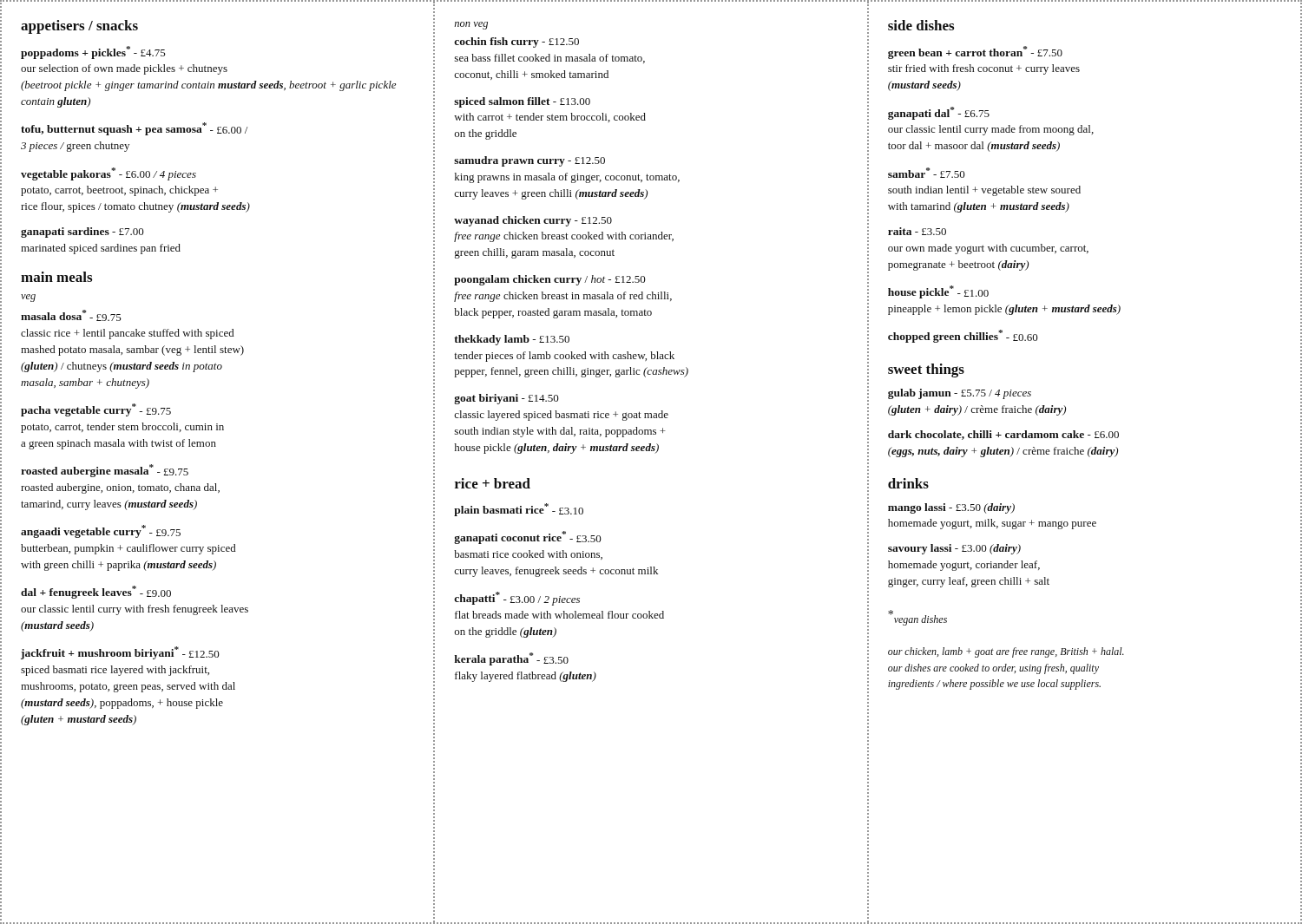Viewport: 1302px width, 924px height.
Task: Click on the text block that reads "tofu, butternut squash +"
Action: click(x=134, y=136)
